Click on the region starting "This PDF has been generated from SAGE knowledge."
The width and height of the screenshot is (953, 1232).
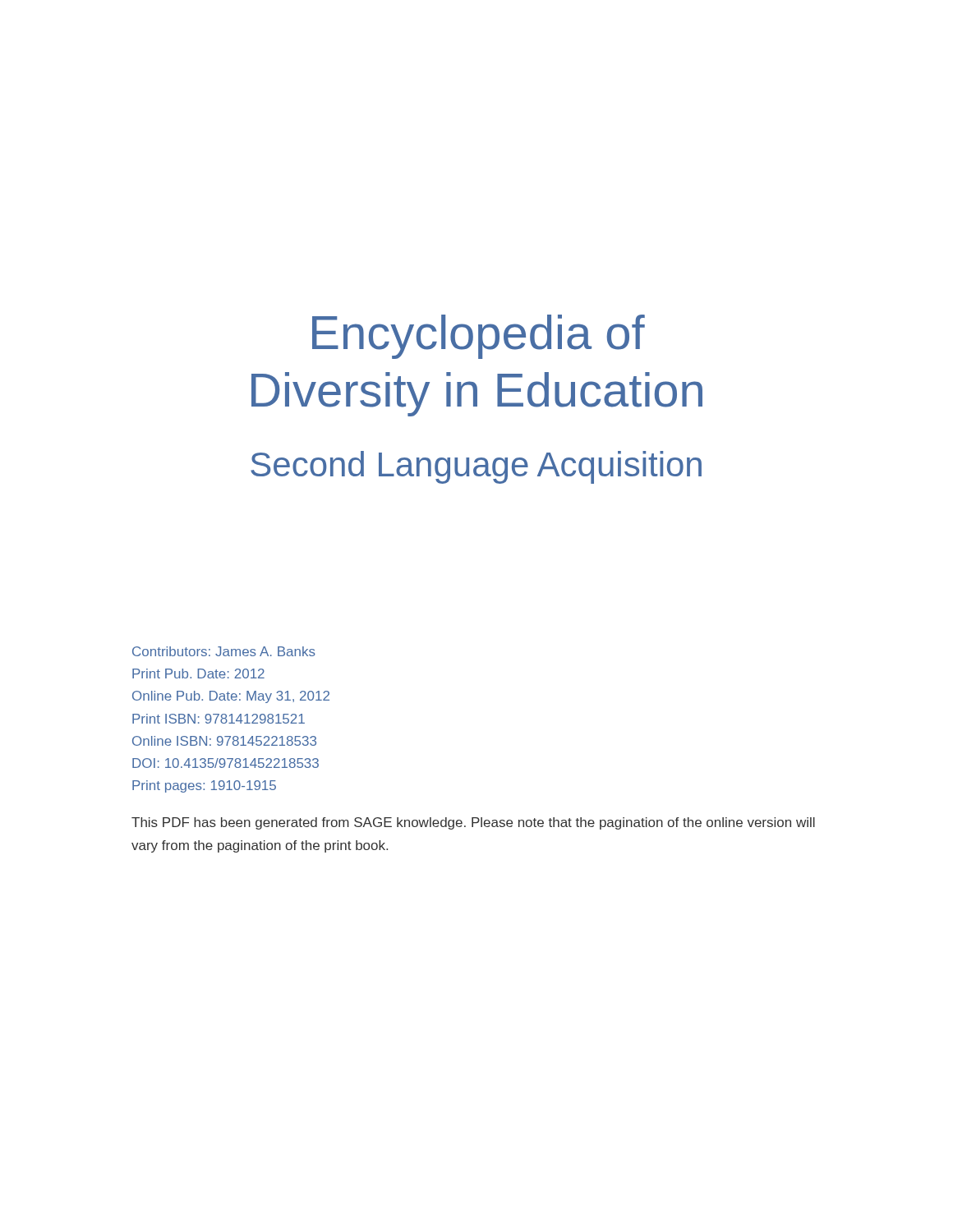tap(476, 834)
